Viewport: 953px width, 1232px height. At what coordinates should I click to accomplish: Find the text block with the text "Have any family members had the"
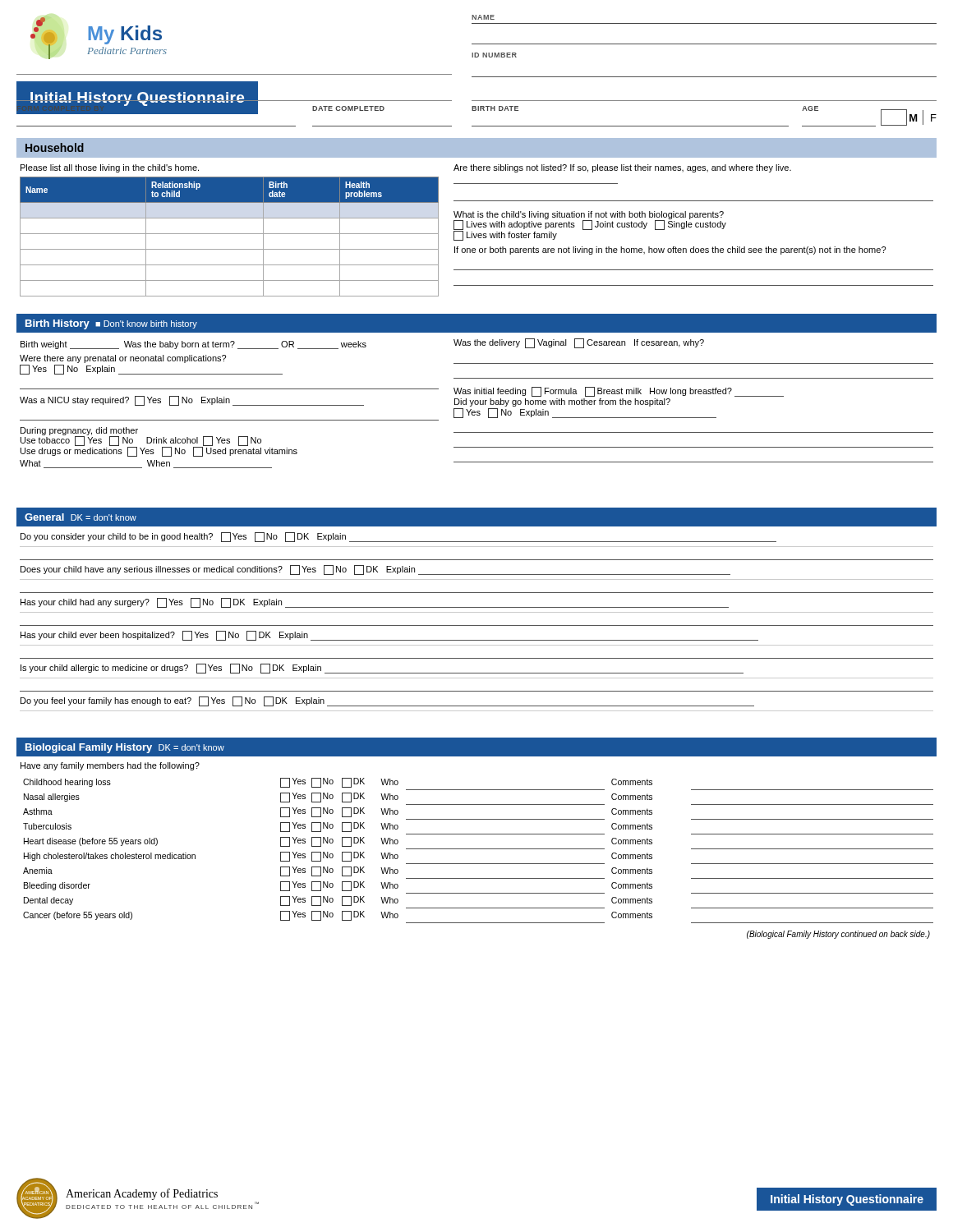110,765
